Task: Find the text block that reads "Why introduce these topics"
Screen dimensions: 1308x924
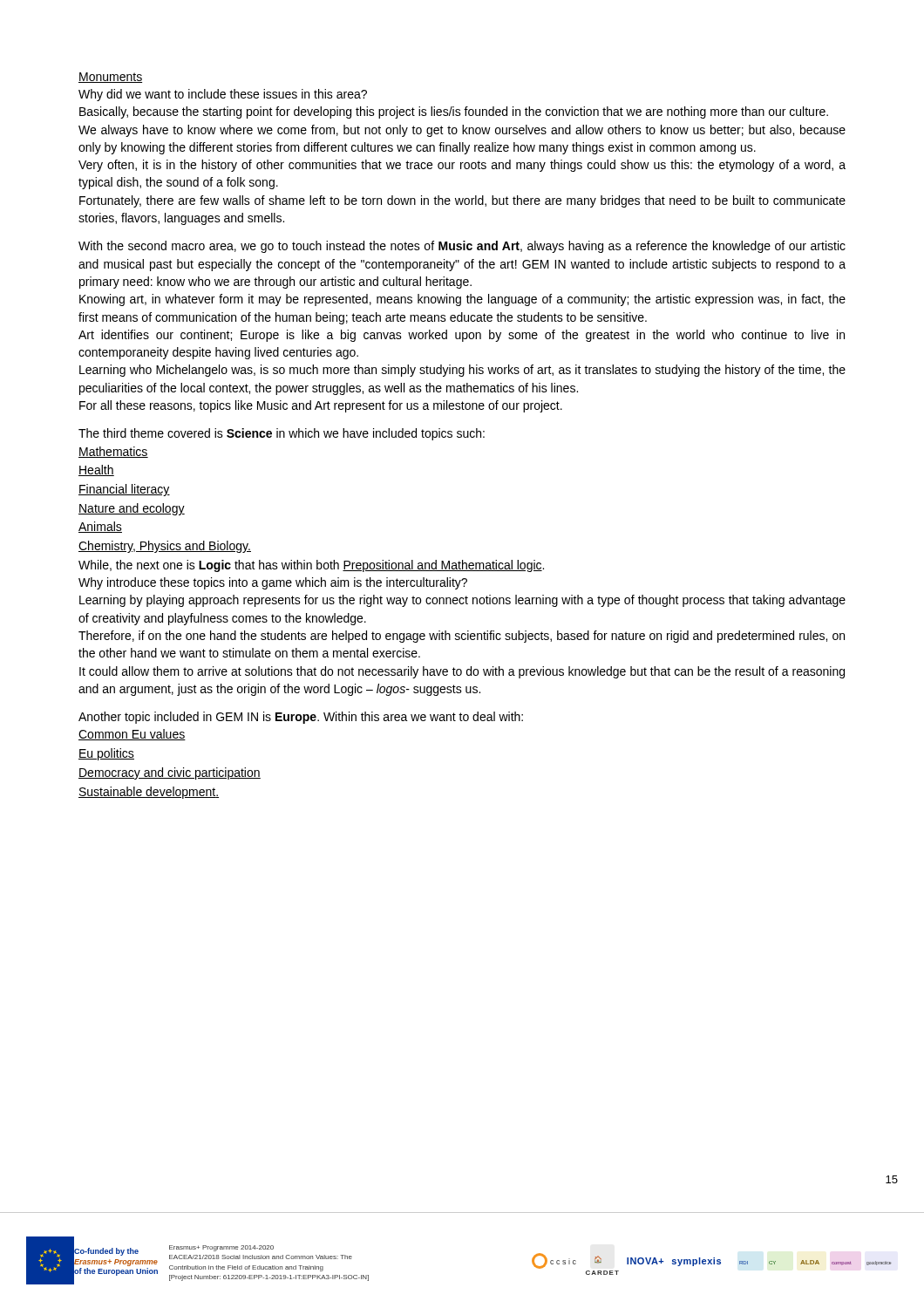Action: [x=462, y=583]
